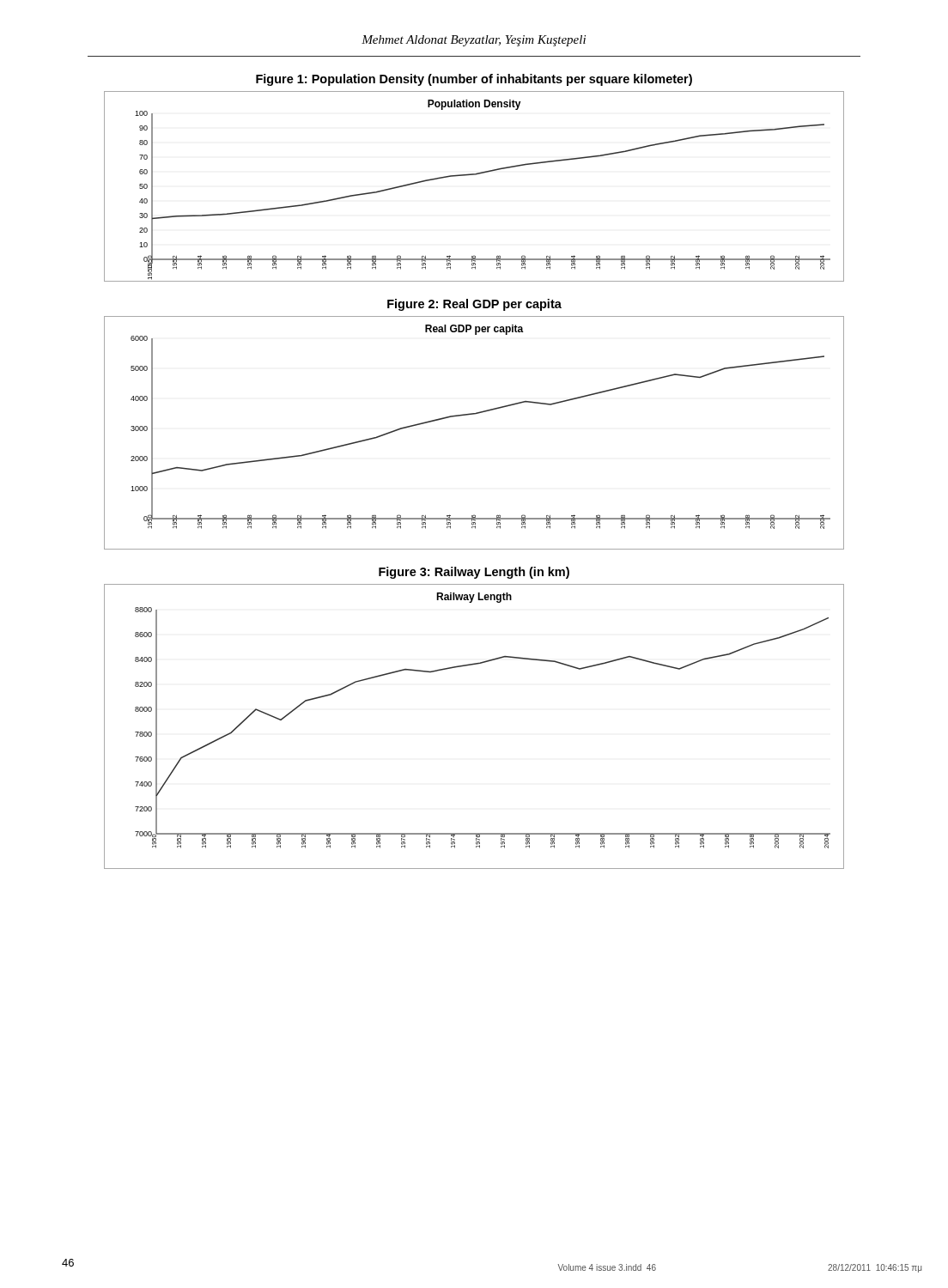Select the caption containing "Figure 2: Real GDP per capita"
Screen dimensions: 1288x948
(x=474, y=304)
